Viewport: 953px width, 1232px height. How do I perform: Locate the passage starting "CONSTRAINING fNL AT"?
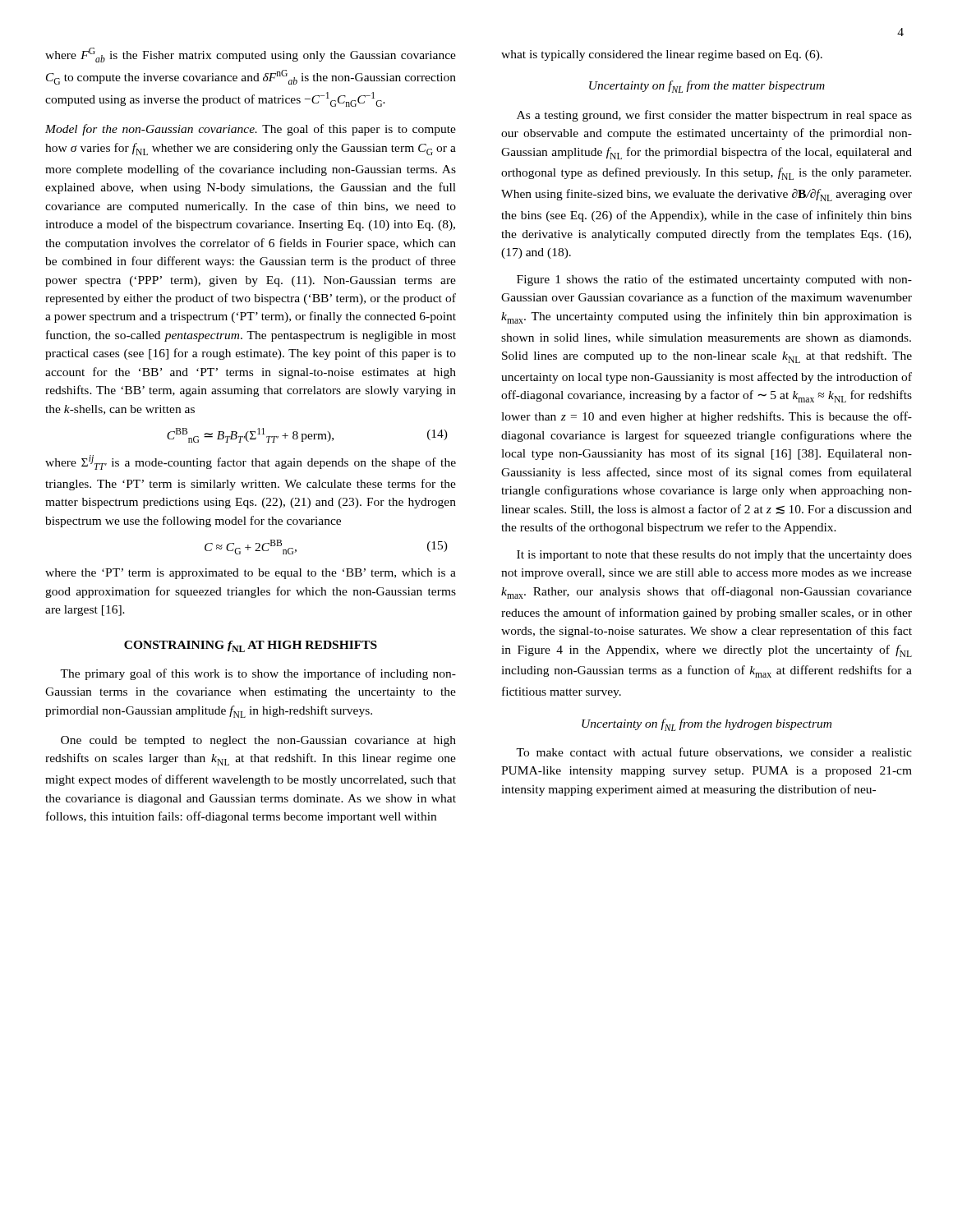pos(251,646)
